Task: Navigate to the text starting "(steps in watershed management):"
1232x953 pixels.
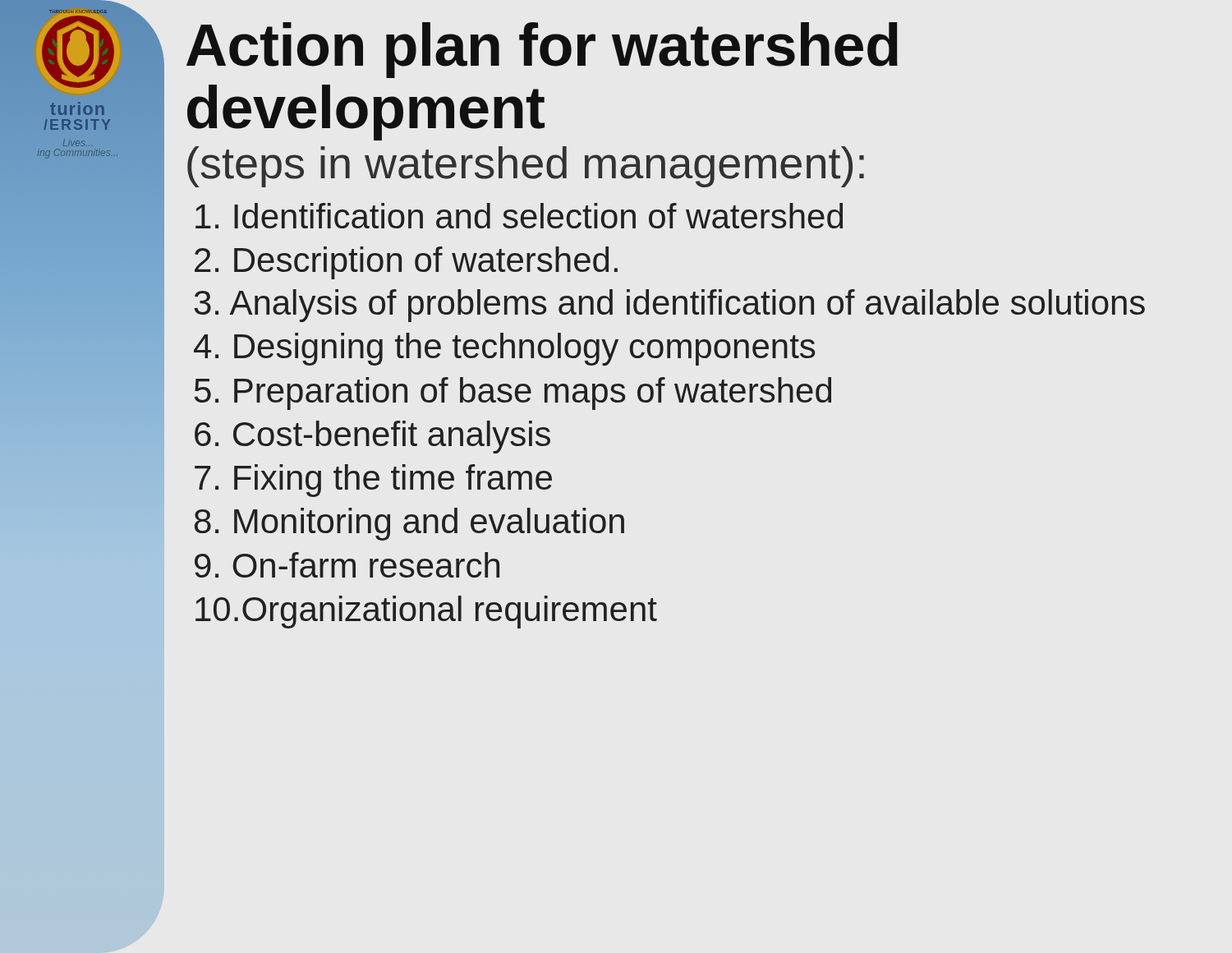Action: pos(526,163)
